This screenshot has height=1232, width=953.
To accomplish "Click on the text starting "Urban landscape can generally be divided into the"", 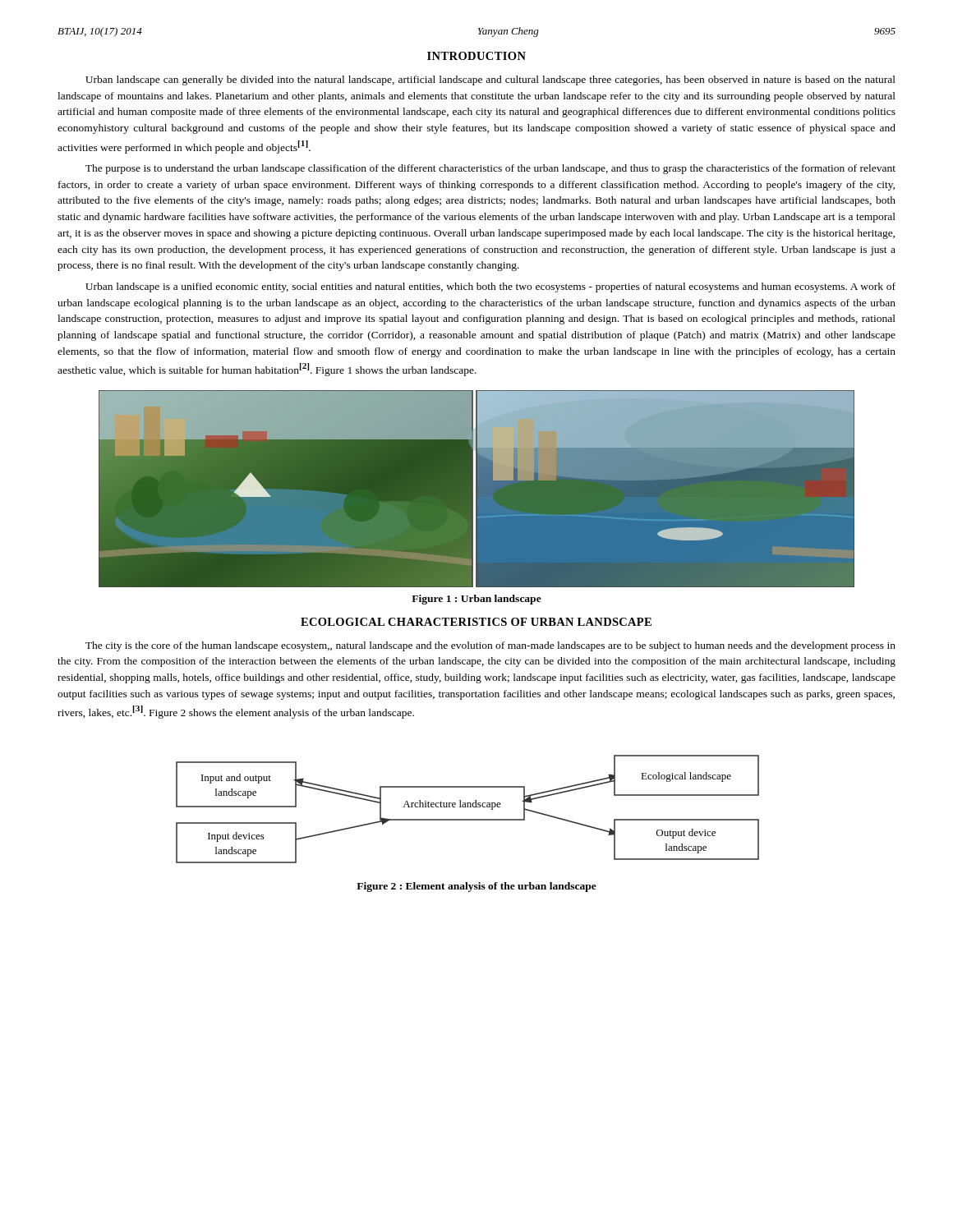I will (x=476, y=113).
